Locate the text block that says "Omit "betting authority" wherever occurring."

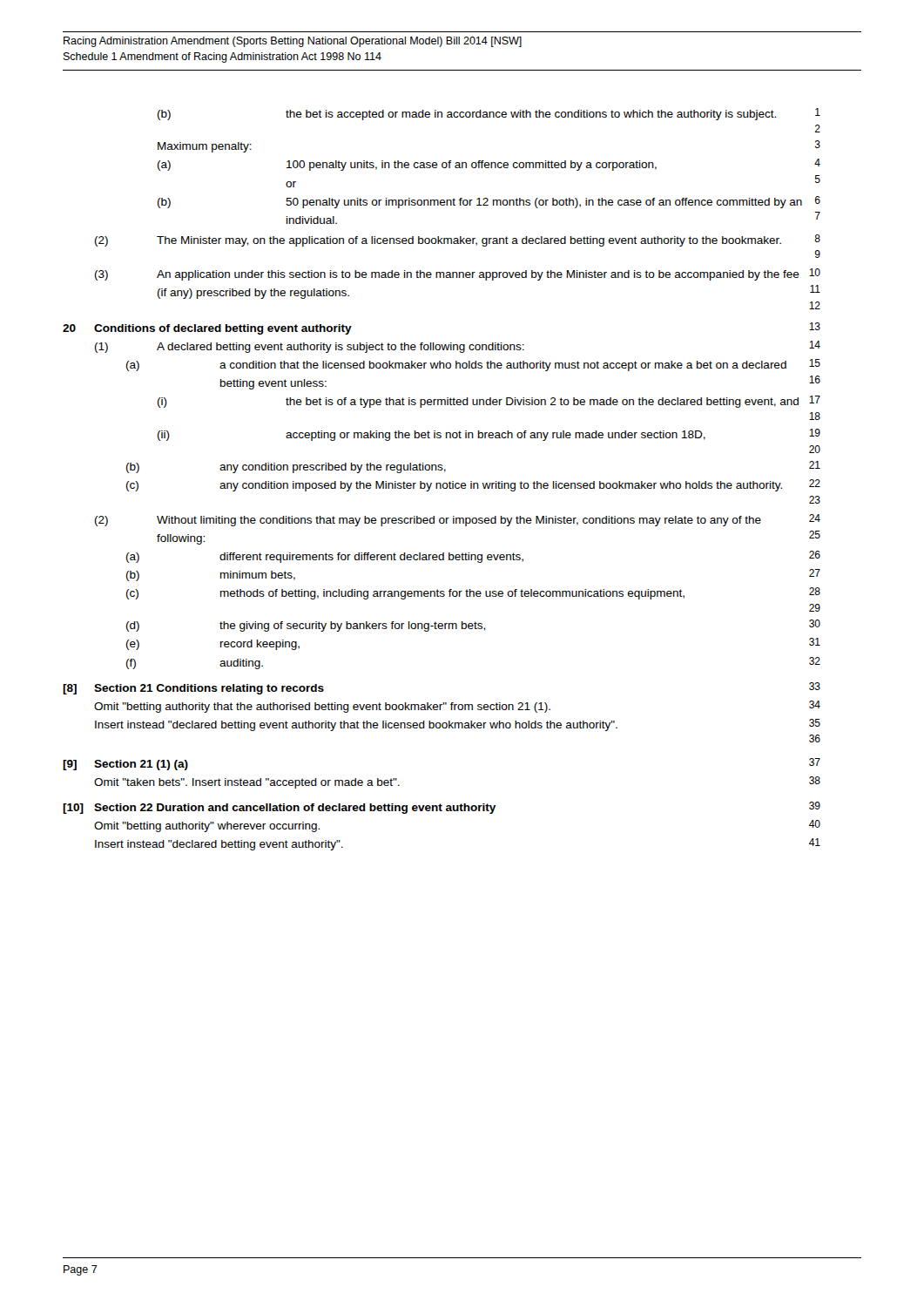tap(202, 826)
